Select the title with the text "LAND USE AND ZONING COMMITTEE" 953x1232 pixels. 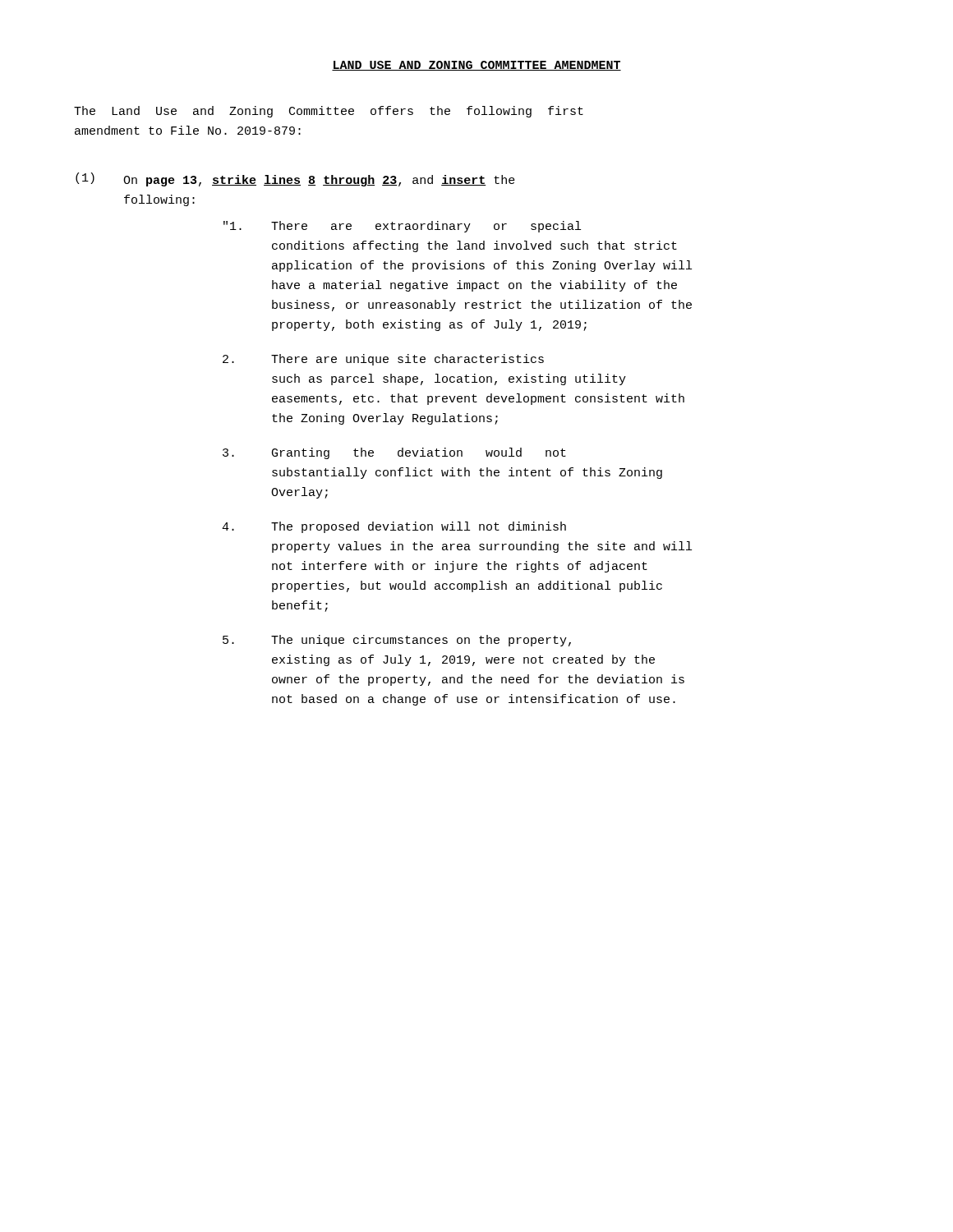(476, 66)
